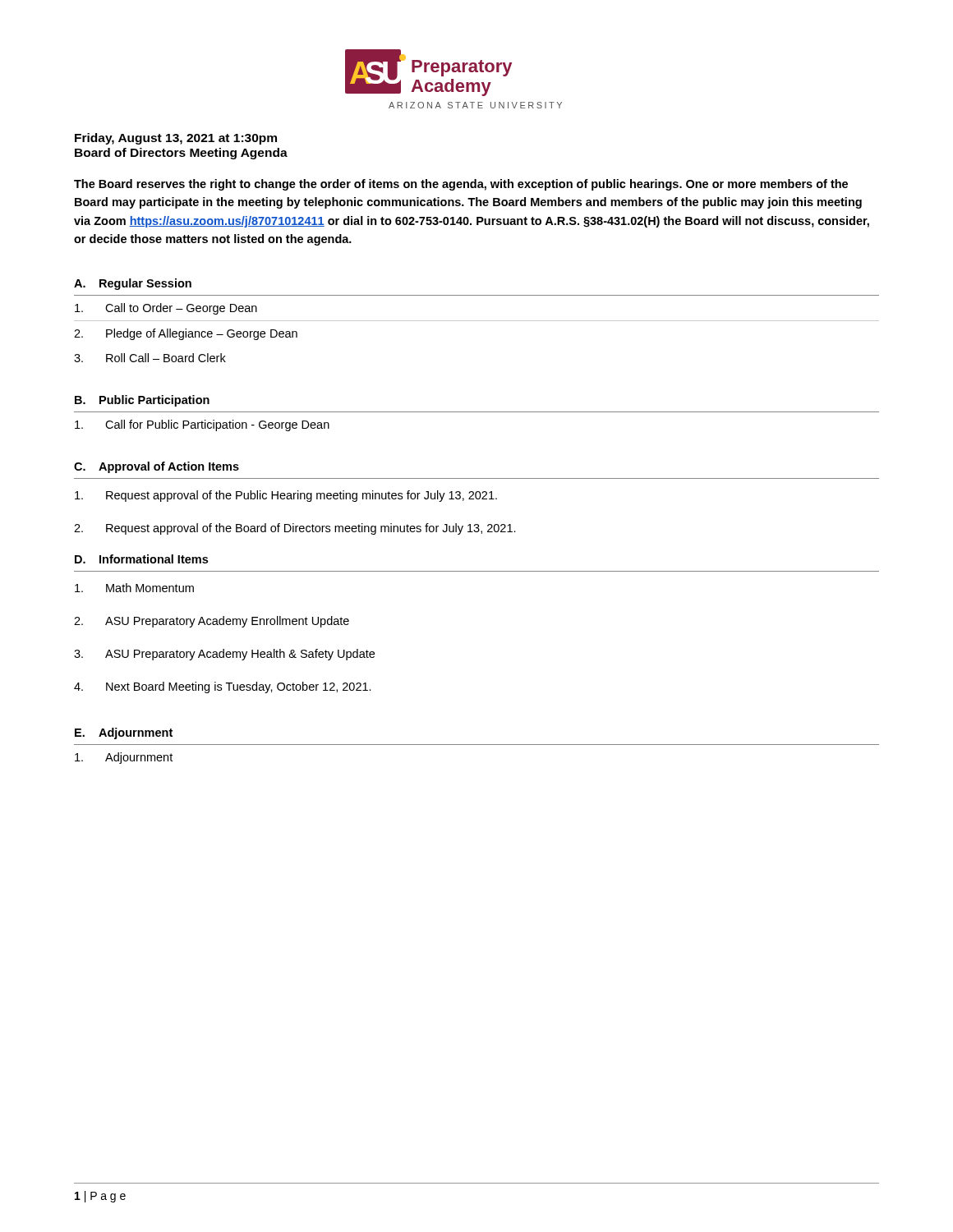Select the block starting "3. ASU Preparatory Academy Health & Safety Update"
Screen dimensions: 1232x953
click(x=224, y=655)
